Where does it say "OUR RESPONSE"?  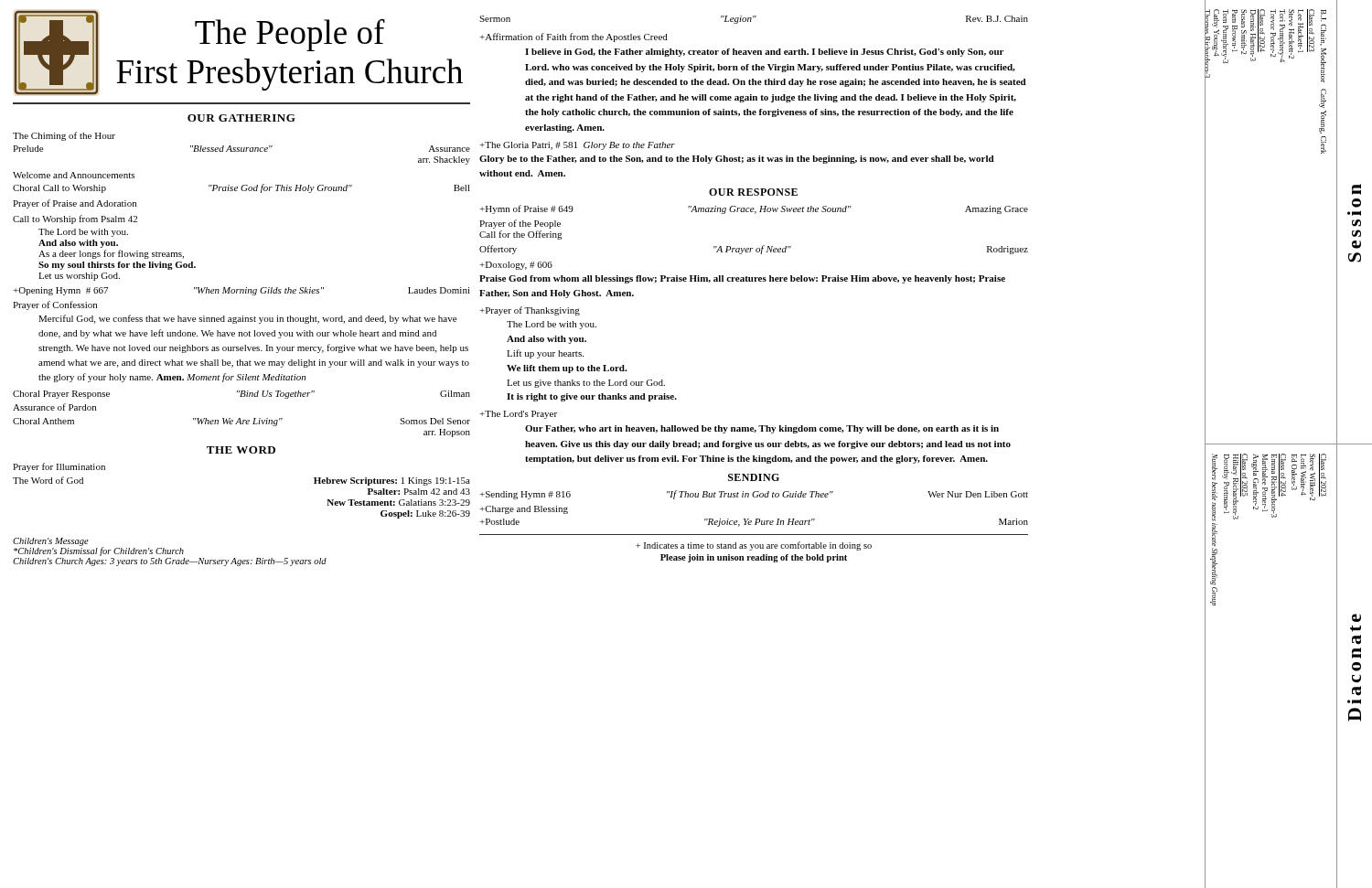point(754,192)
